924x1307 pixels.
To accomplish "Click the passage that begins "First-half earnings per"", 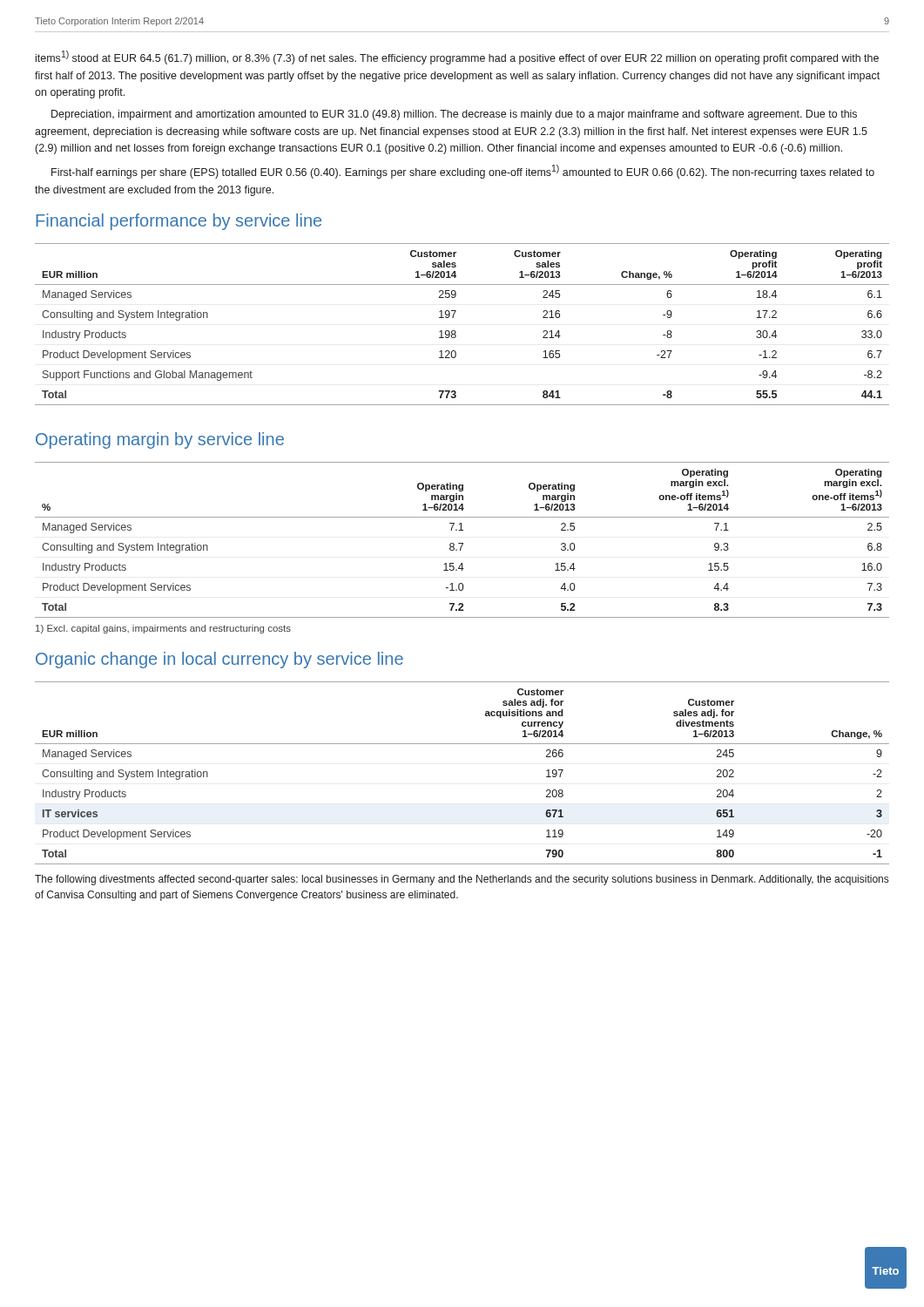I will click(x=455, y=180).
